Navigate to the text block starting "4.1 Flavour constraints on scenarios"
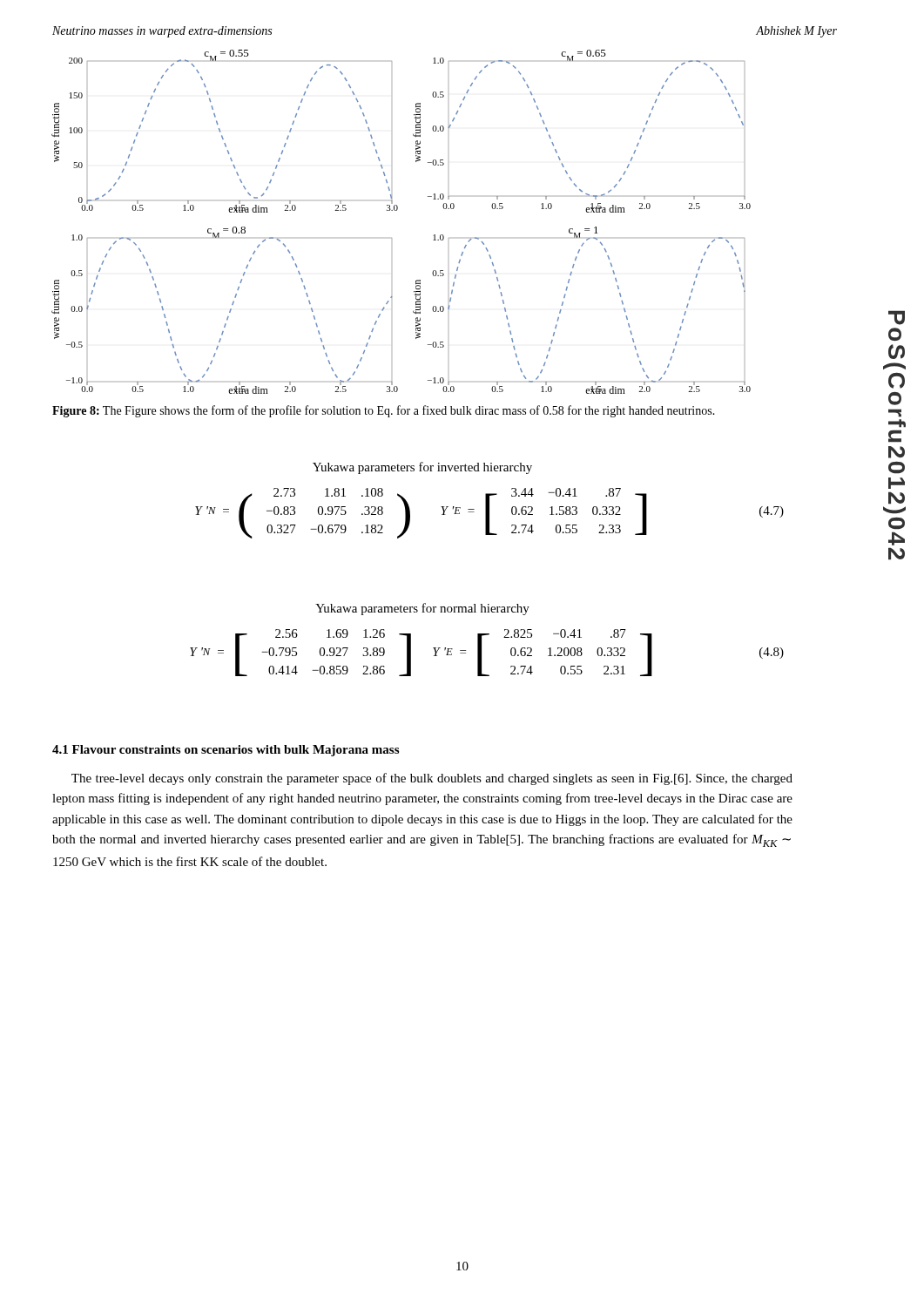This screenshot has width=924, height=1307. (226, 749)
